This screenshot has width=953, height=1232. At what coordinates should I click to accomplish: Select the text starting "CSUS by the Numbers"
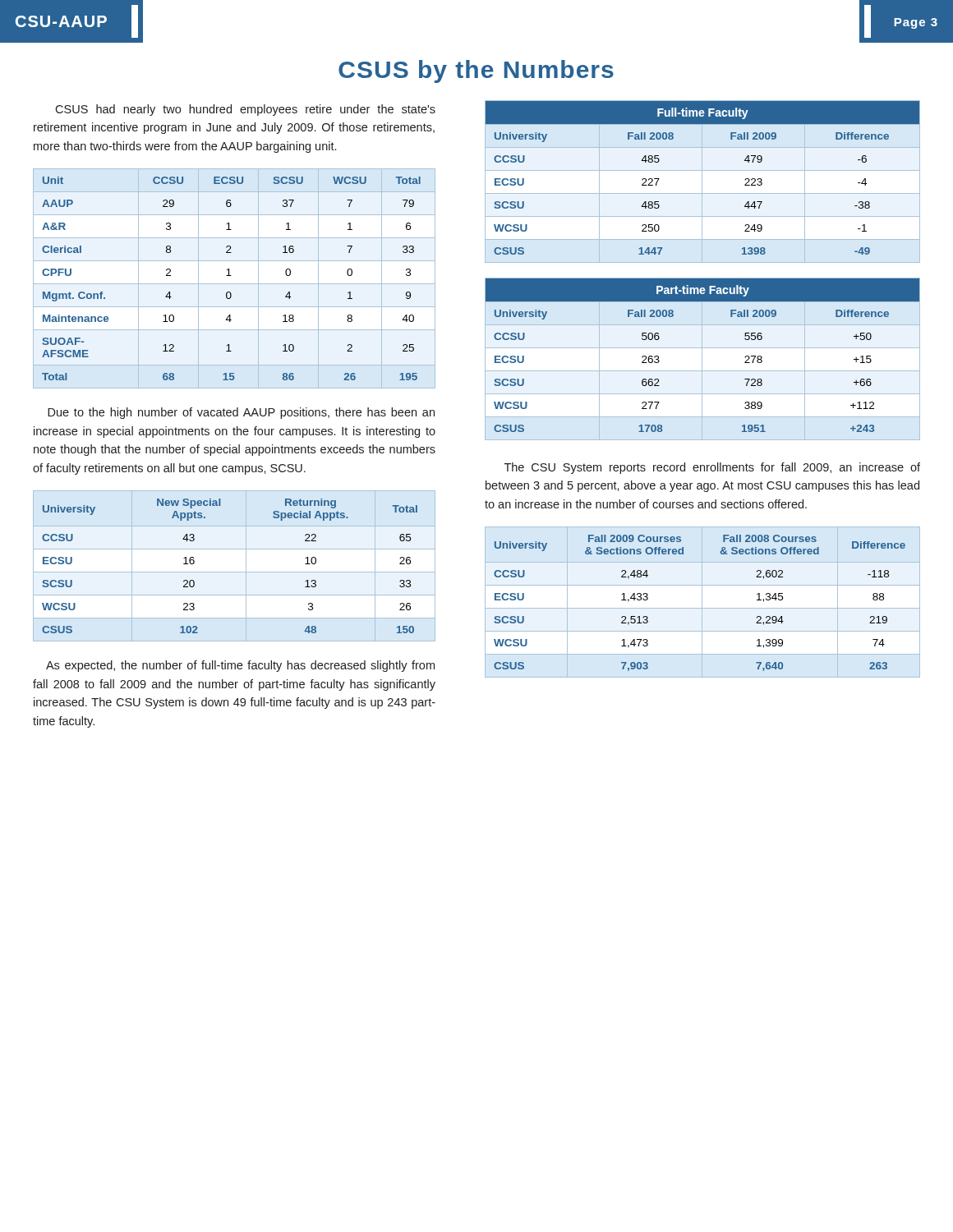pyautogui.click(x=476, y=69)
